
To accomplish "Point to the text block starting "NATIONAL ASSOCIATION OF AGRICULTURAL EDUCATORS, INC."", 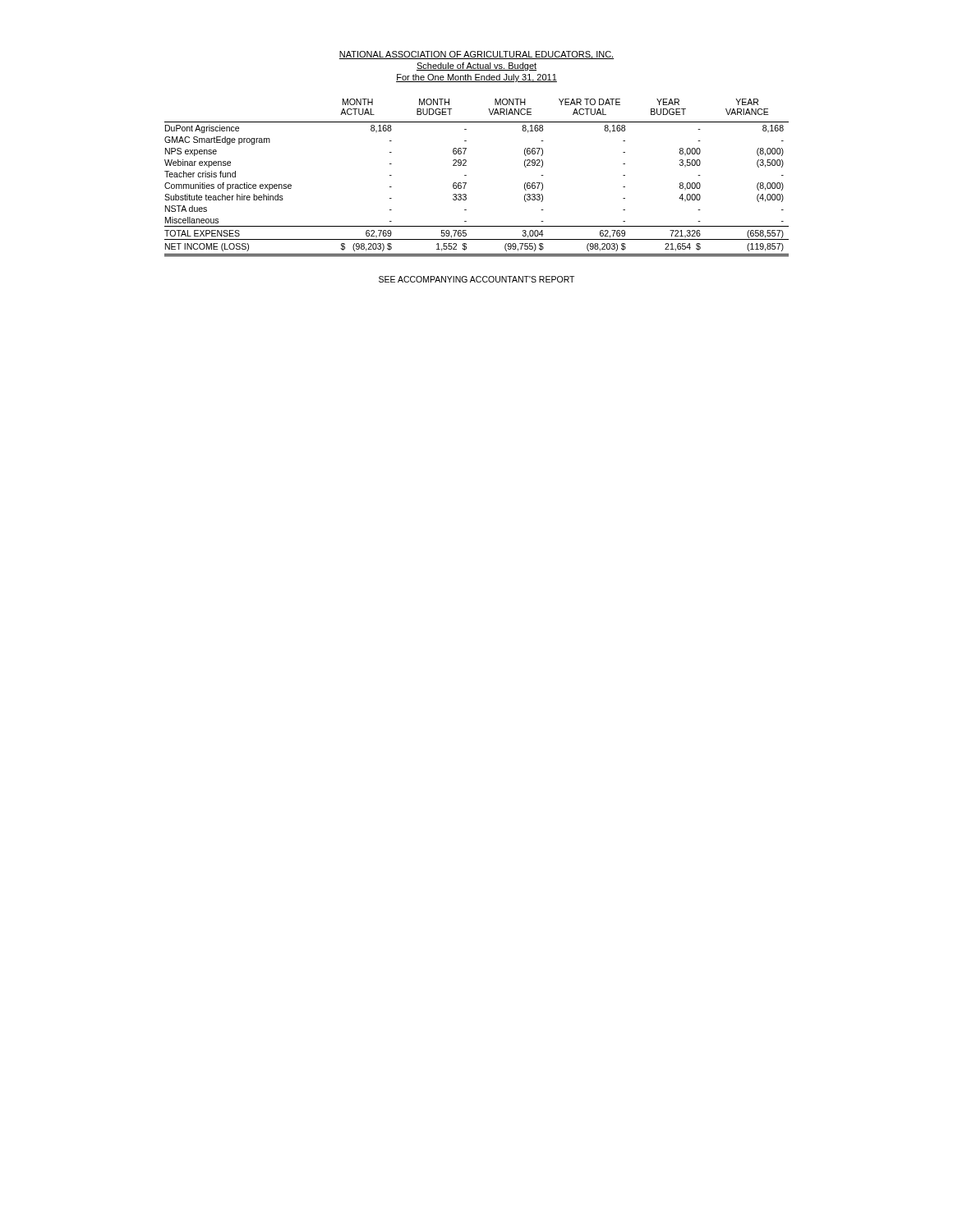I will click(x=476, y=54).
